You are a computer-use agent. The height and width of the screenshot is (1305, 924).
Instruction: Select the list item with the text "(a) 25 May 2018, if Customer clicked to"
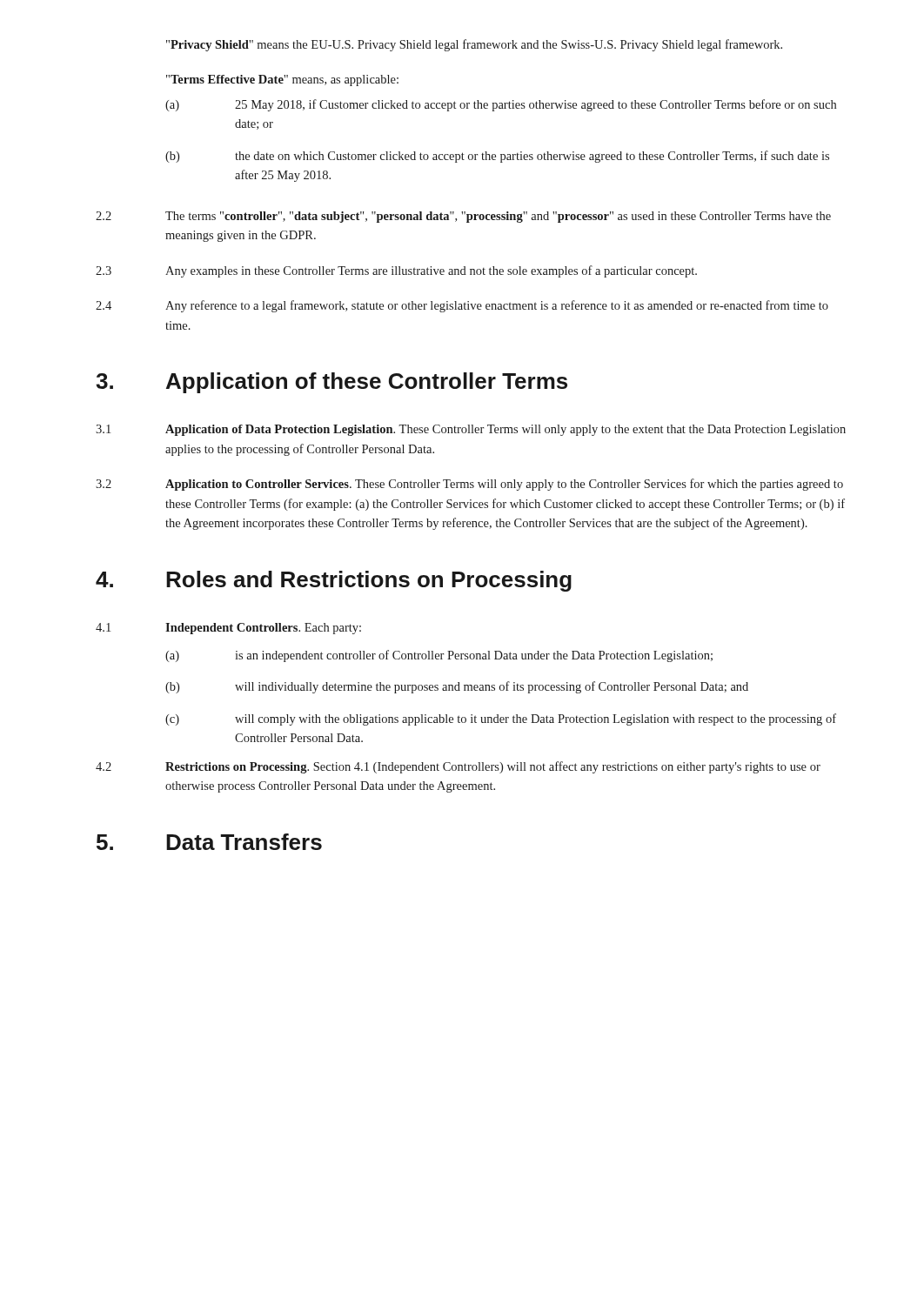pyautogui.click(x=510, y=114)
